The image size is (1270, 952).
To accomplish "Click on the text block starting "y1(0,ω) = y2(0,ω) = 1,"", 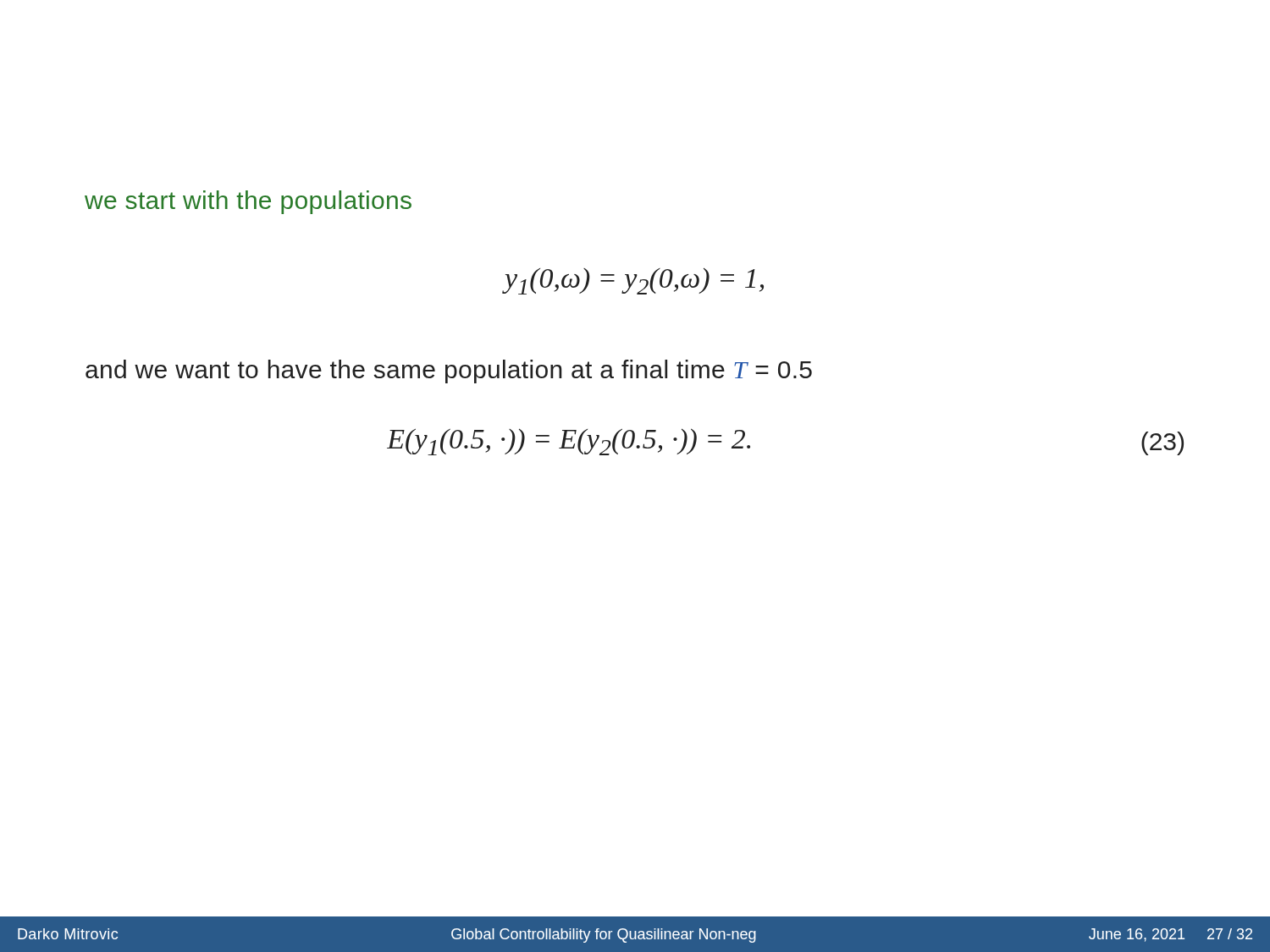I will point(635,281).
